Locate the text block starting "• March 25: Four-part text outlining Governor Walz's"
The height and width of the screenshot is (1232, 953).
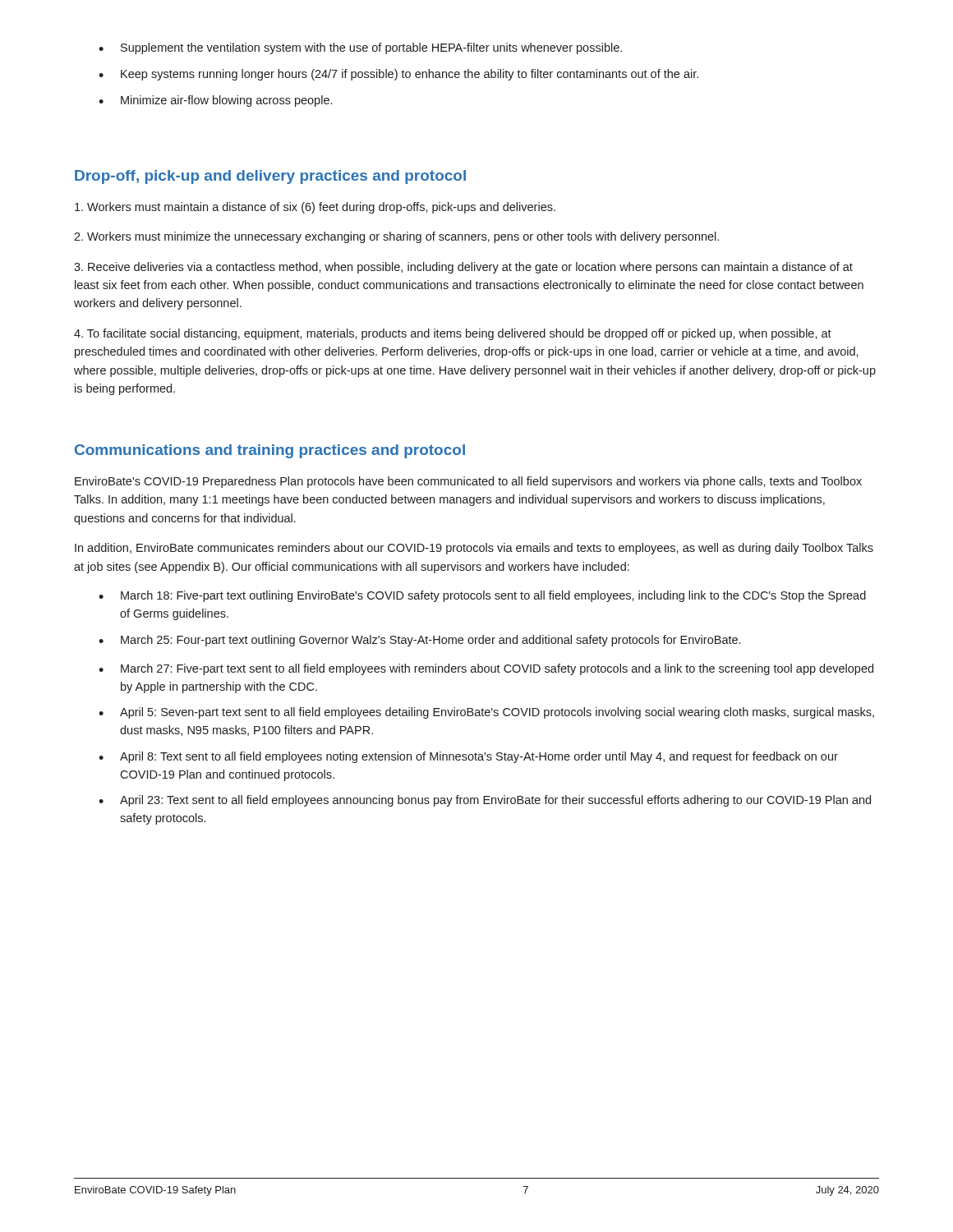420,642
